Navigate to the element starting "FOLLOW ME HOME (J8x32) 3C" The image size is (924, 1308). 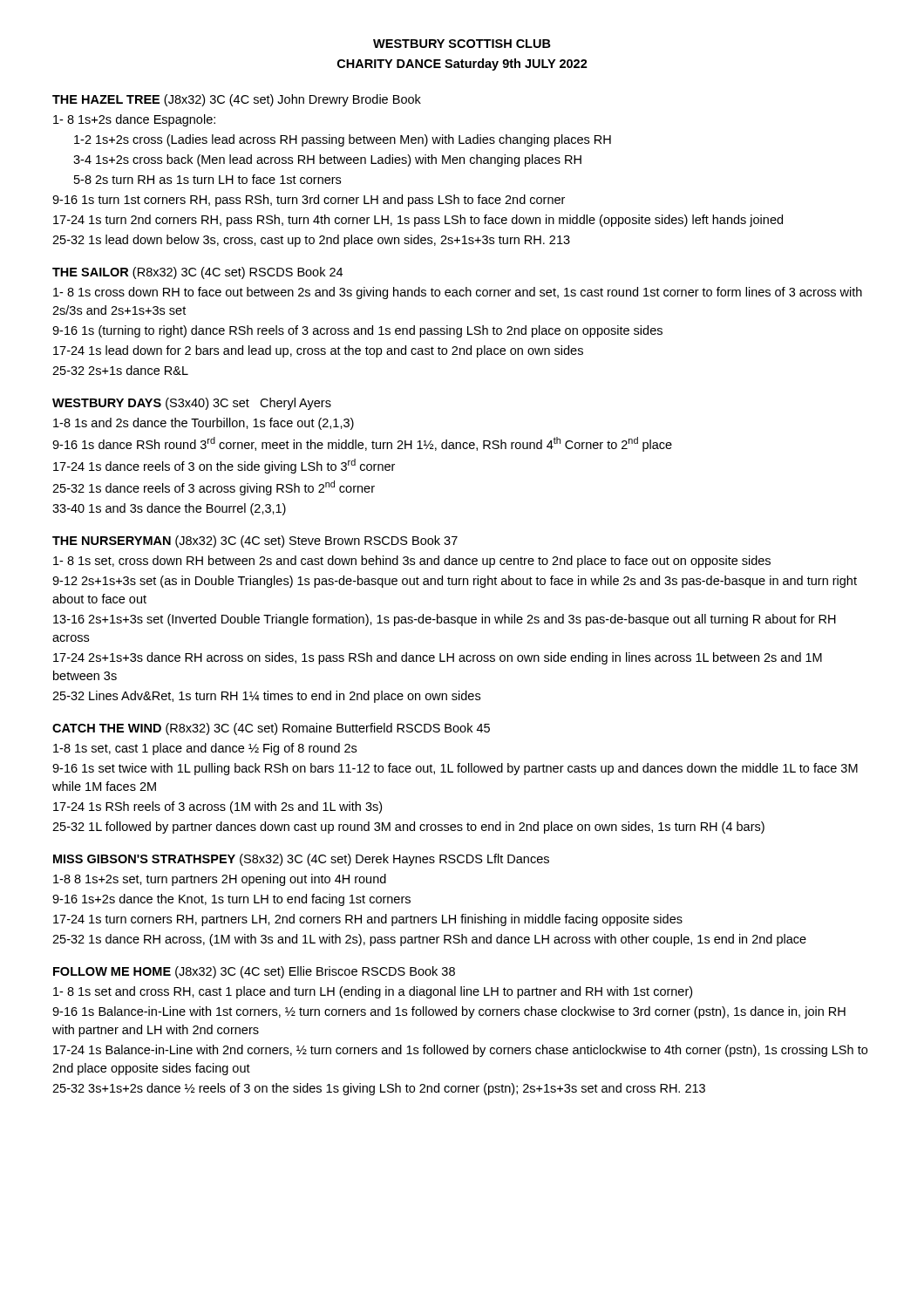coord(462,972)
